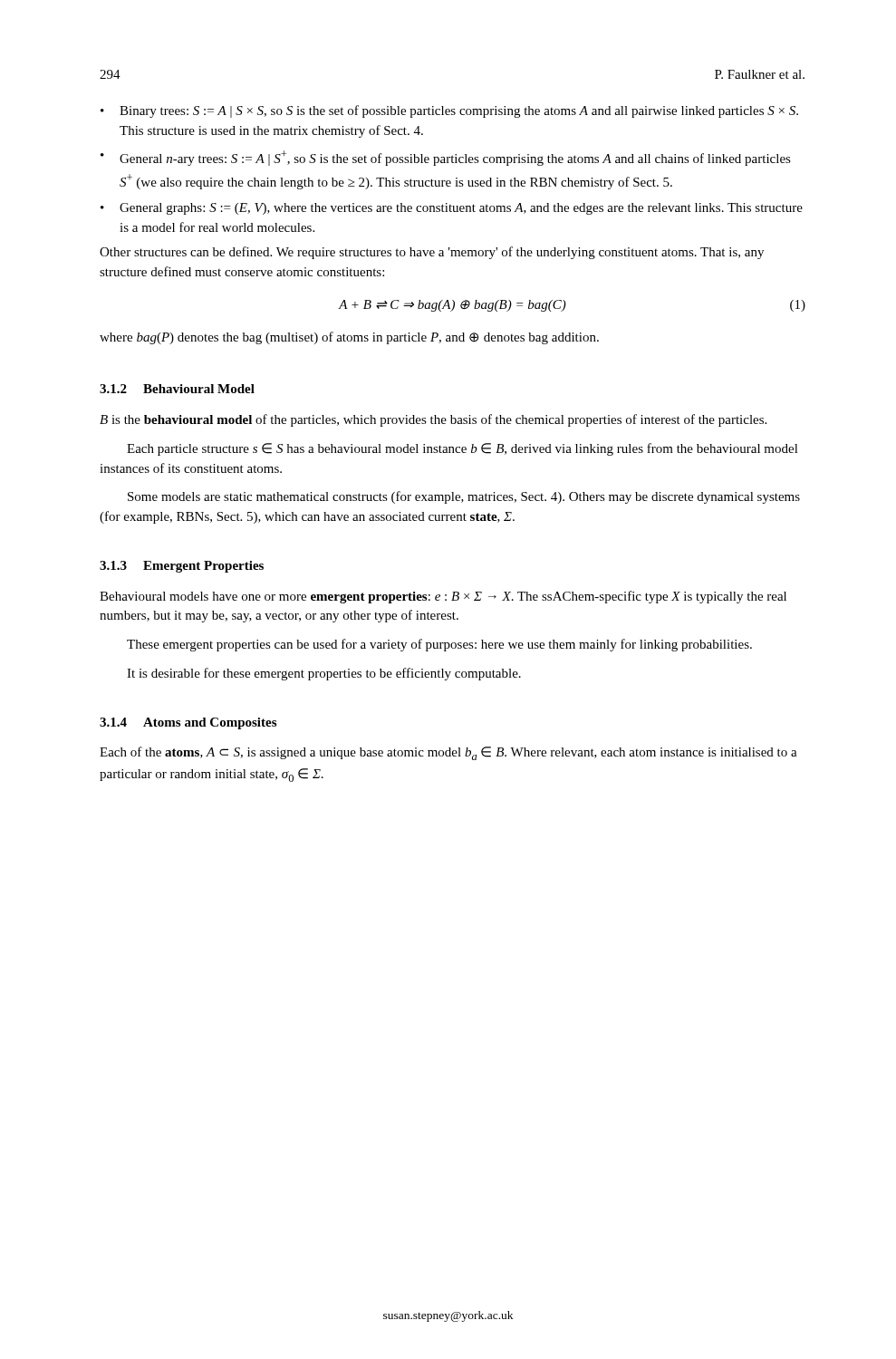Find the region starting "• General graphs: S :="
Image resolution: width=896 pixels, height=1359 pixels.
click(x=453, y=218)
